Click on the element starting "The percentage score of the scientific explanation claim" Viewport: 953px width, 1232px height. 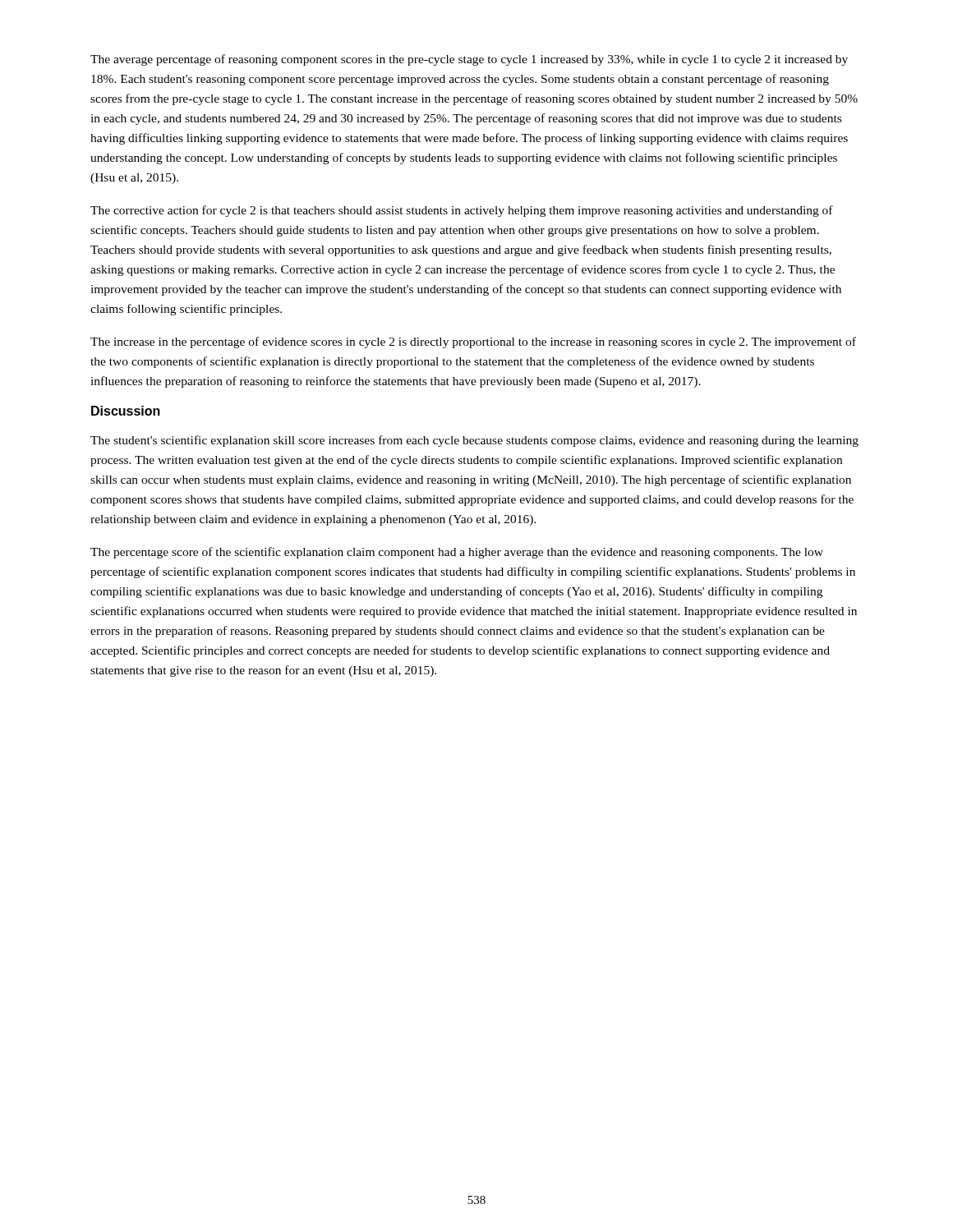click(x=476, y=611)
